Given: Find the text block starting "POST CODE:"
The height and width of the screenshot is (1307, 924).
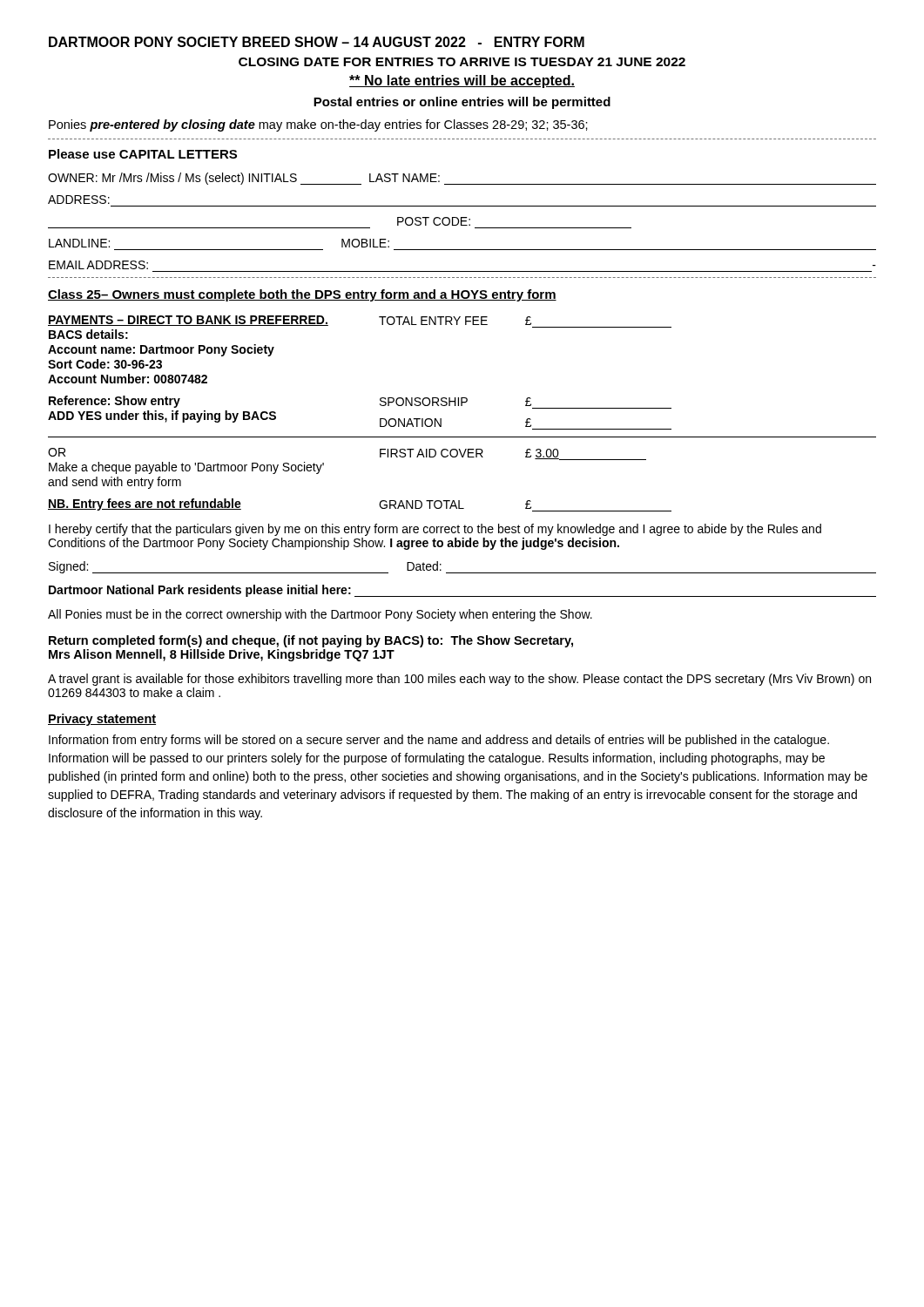Looking at the screenshot, I should pyautogui.click(x=340, y=221).
